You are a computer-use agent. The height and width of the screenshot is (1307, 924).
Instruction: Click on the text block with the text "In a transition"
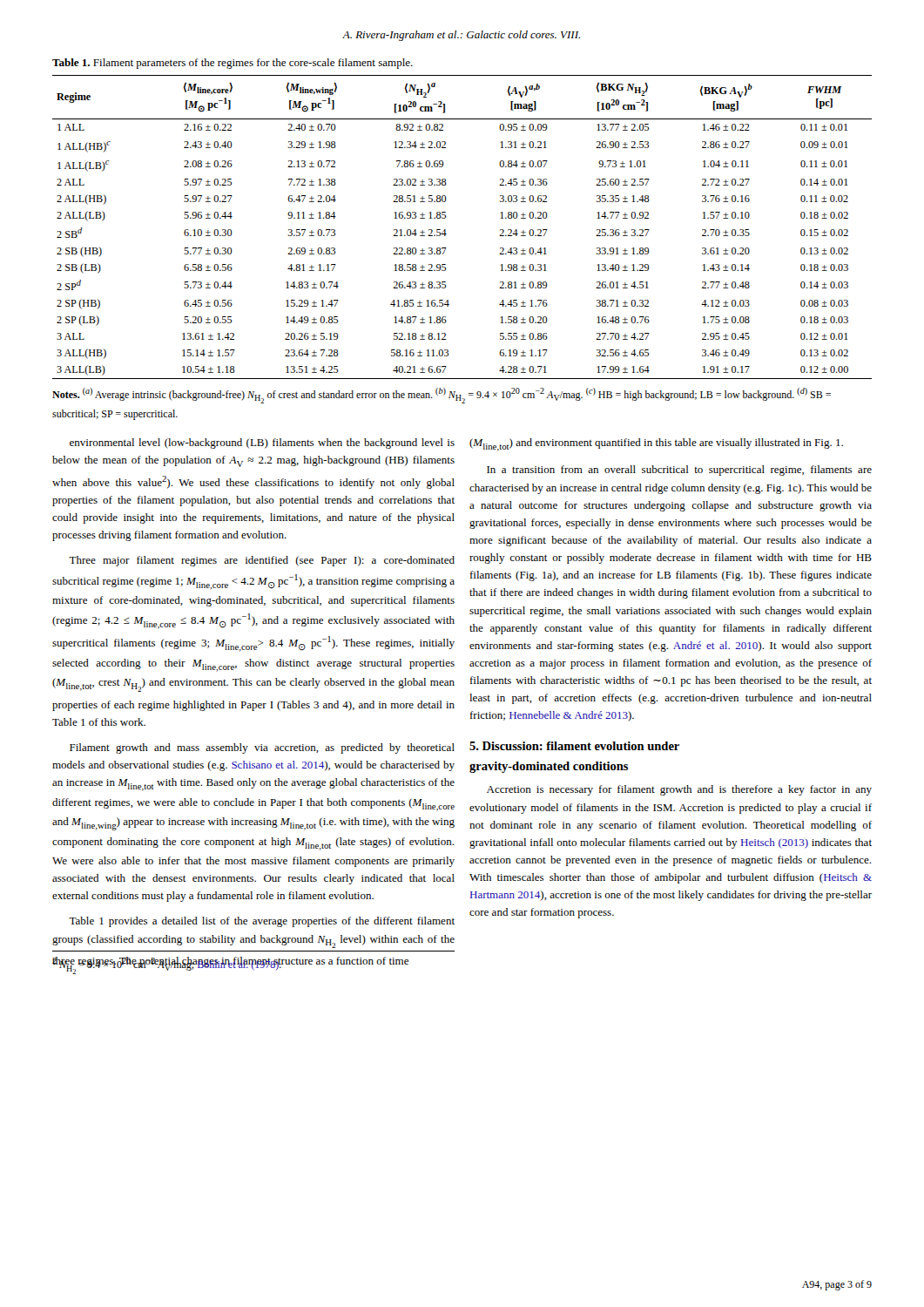[x=671, y=592]
